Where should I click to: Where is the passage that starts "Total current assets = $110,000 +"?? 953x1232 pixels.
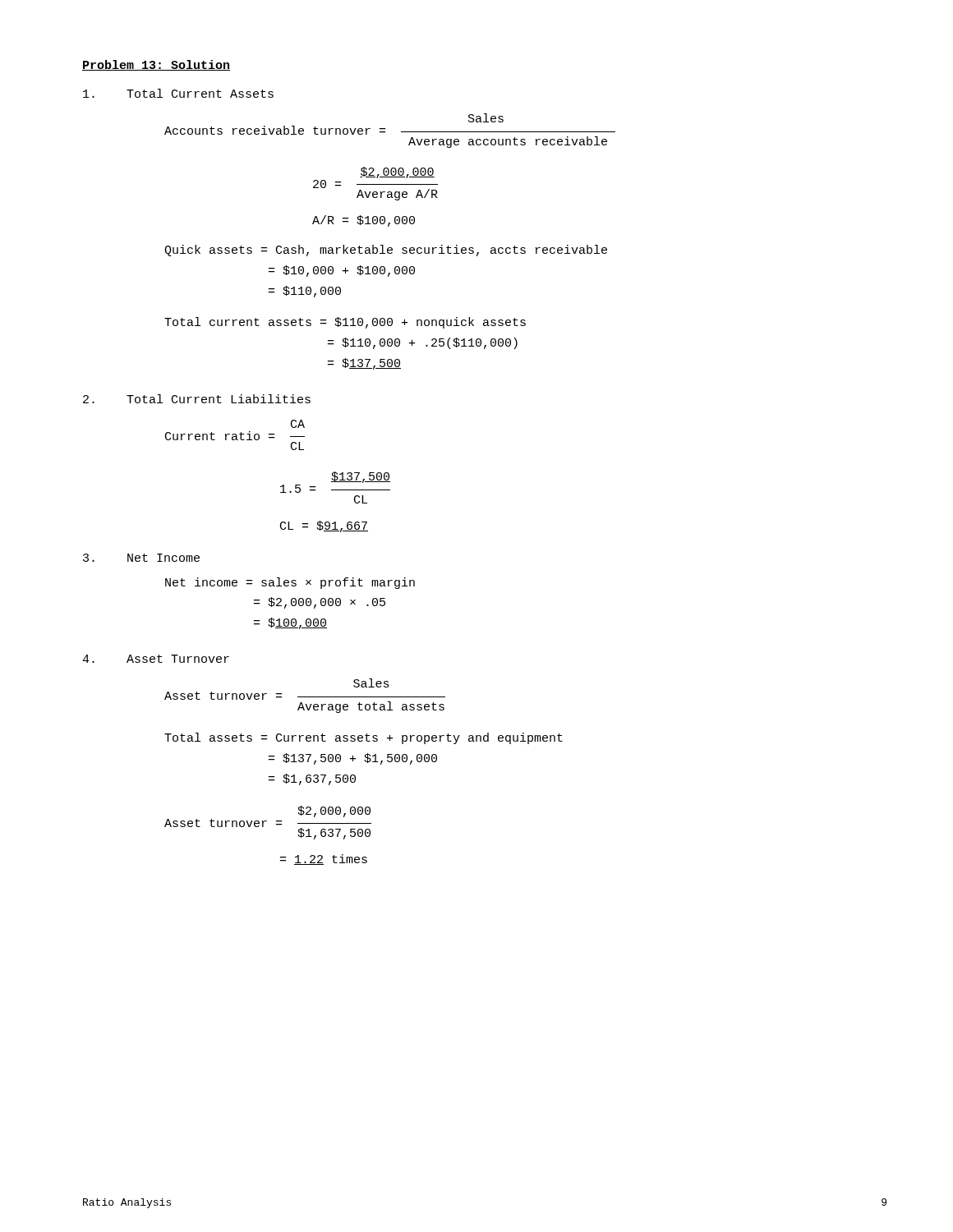(x=346, y=344)
